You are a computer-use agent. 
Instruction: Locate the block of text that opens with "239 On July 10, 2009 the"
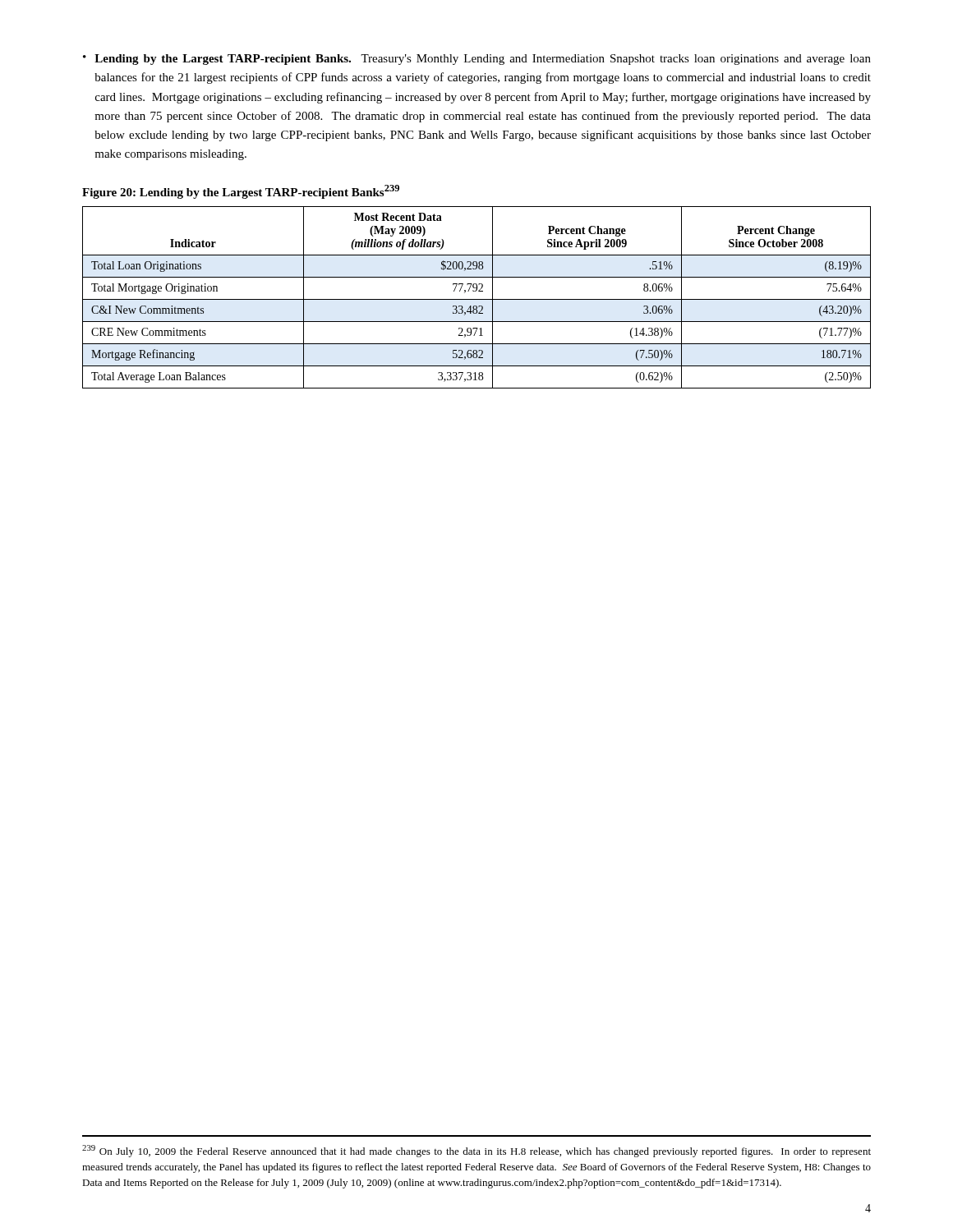coord(476,1166)
